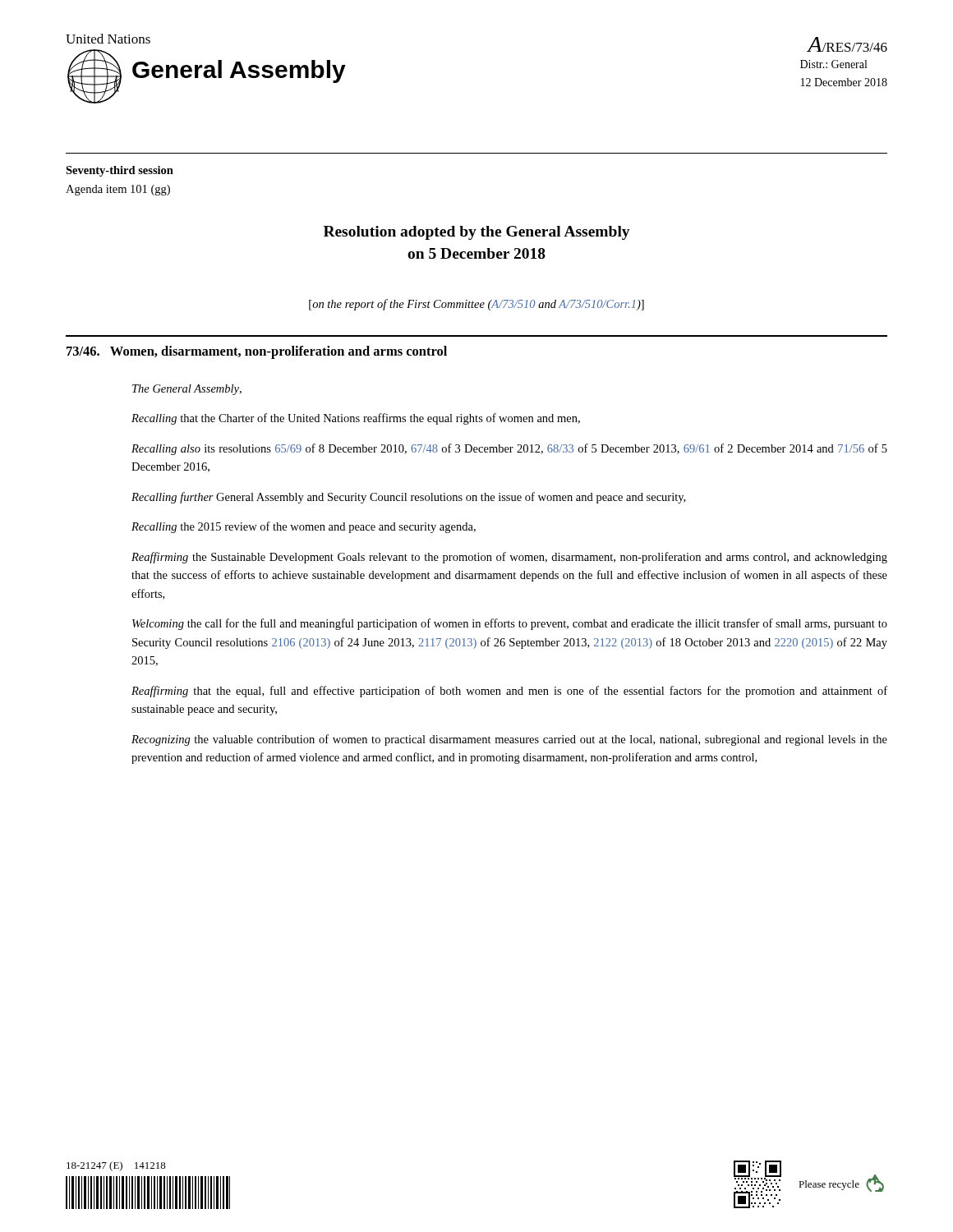Select the text with the text "The General Assembly,"

(x=187, y=389)
